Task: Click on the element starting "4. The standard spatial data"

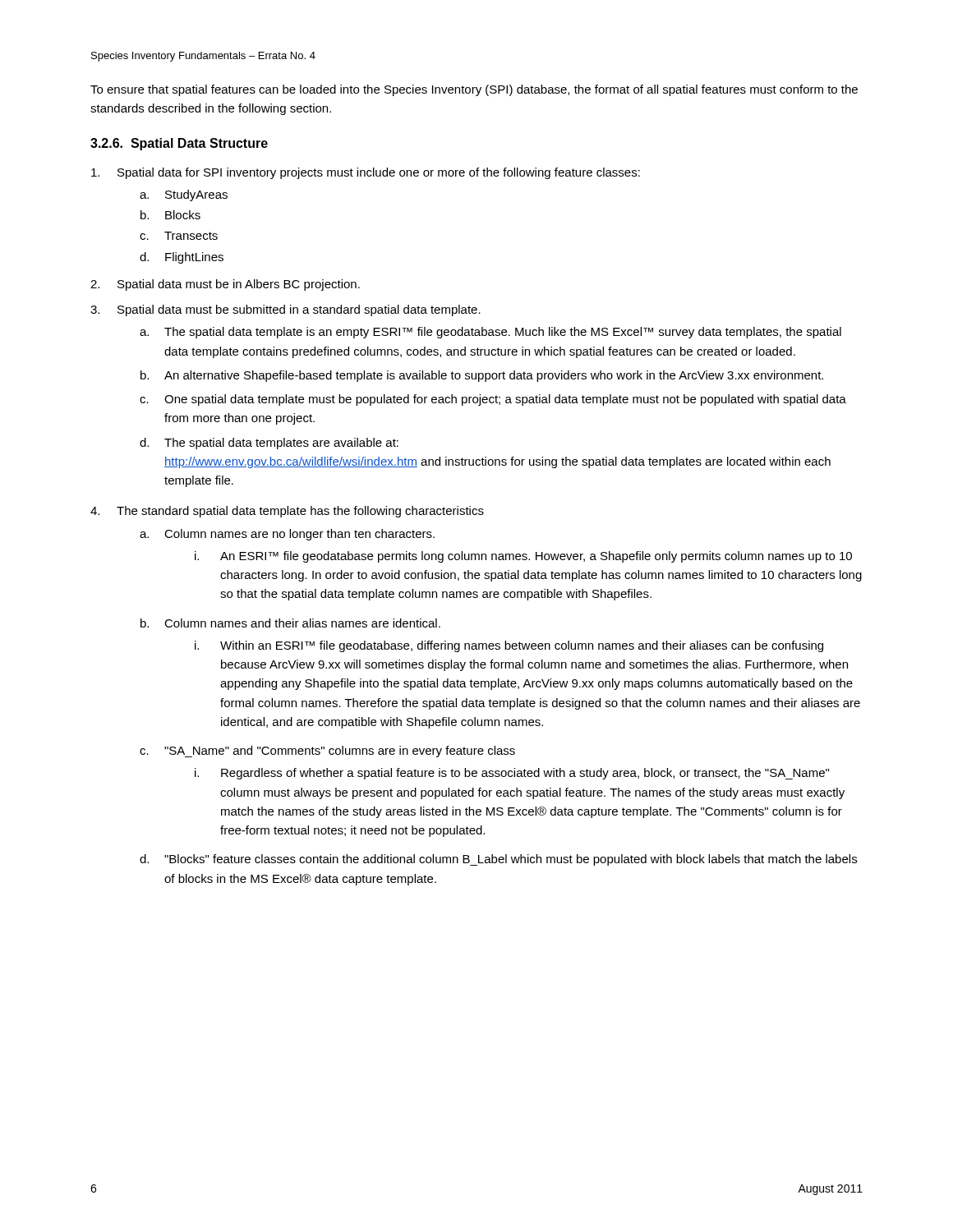Action: (476, 696)
